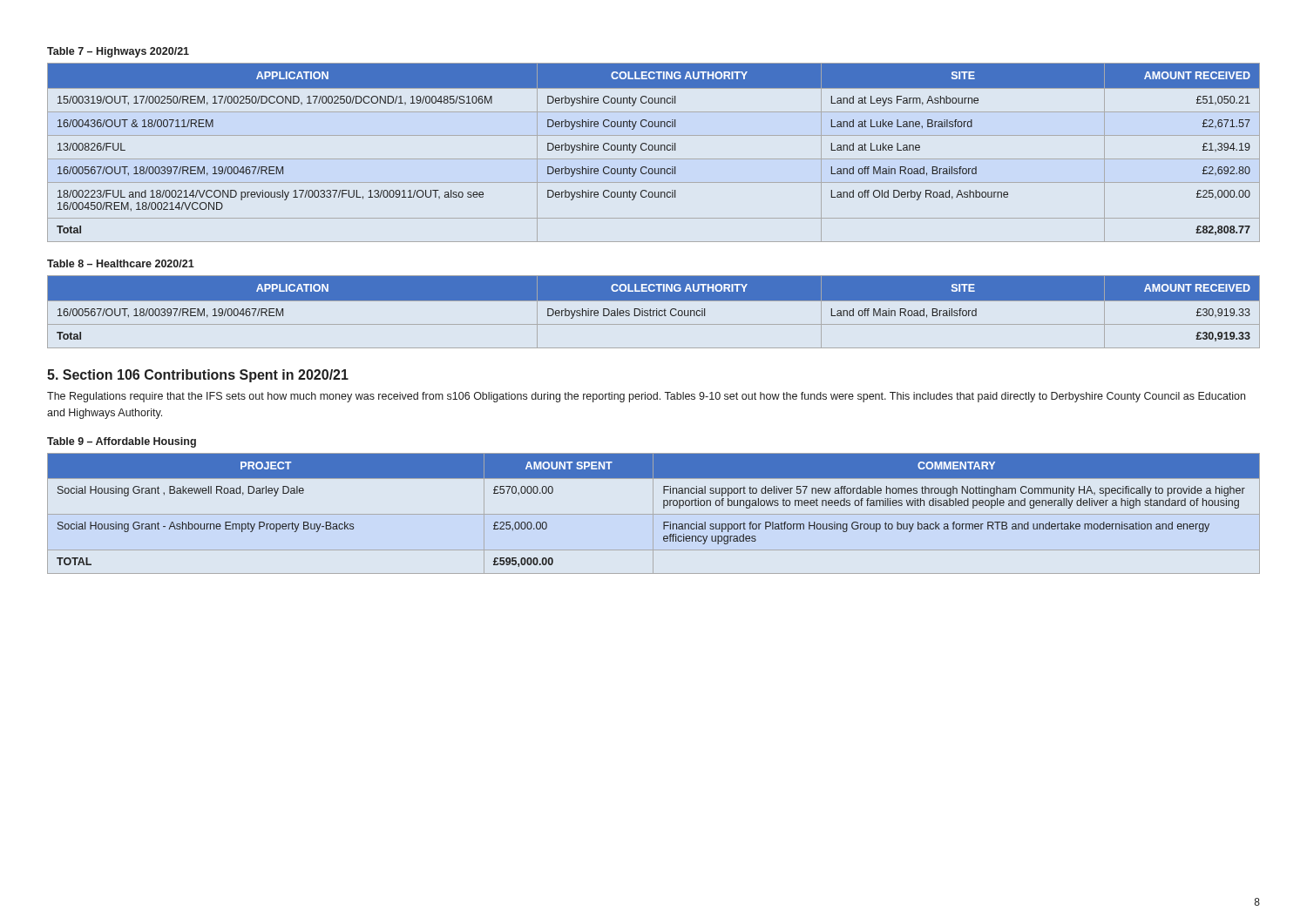
Task: Find the element starting "Table 7 – Highways 2020/21"
Action: (118, 51)
